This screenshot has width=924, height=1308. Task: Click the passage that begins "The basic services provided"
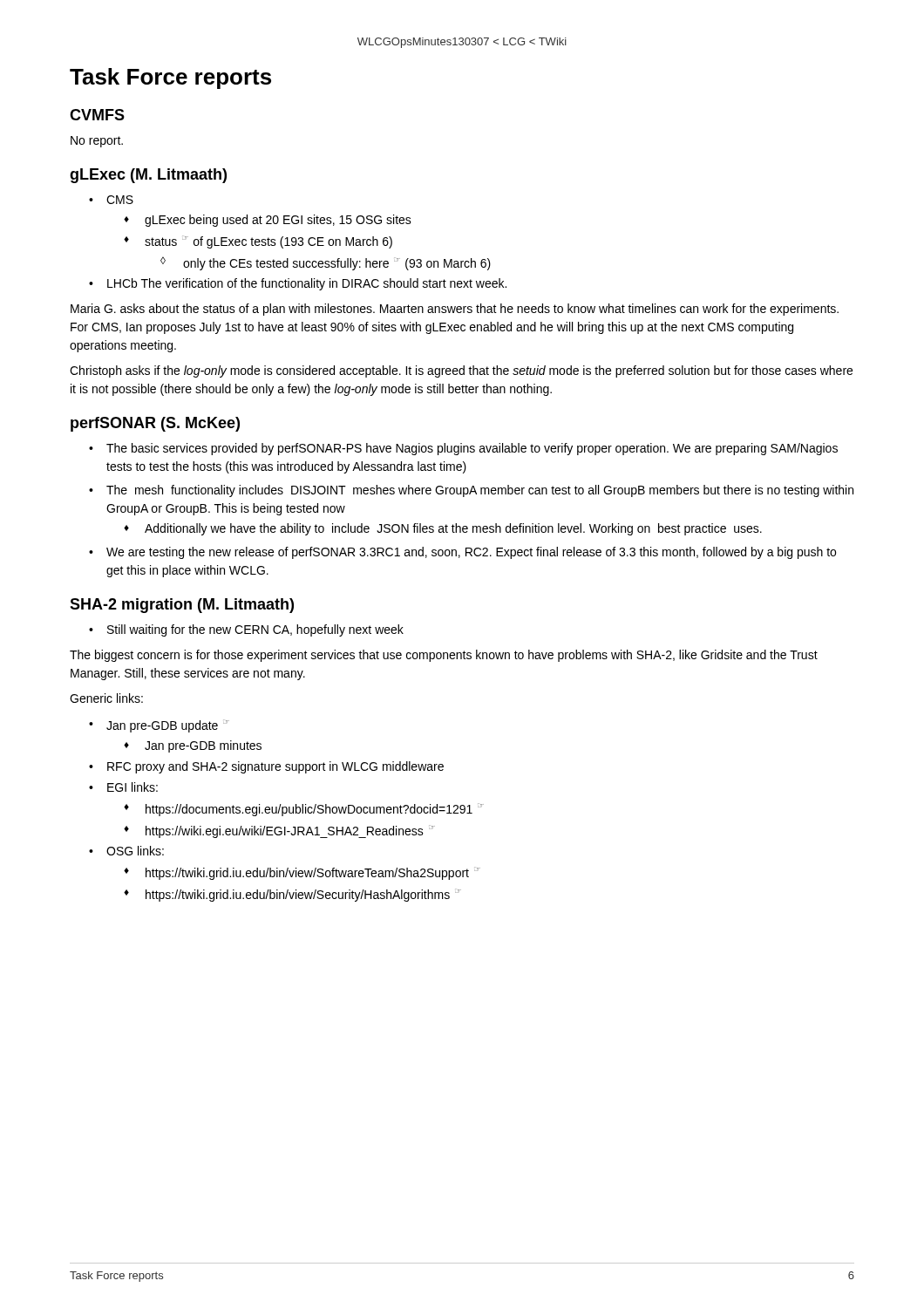pos(462,458)
